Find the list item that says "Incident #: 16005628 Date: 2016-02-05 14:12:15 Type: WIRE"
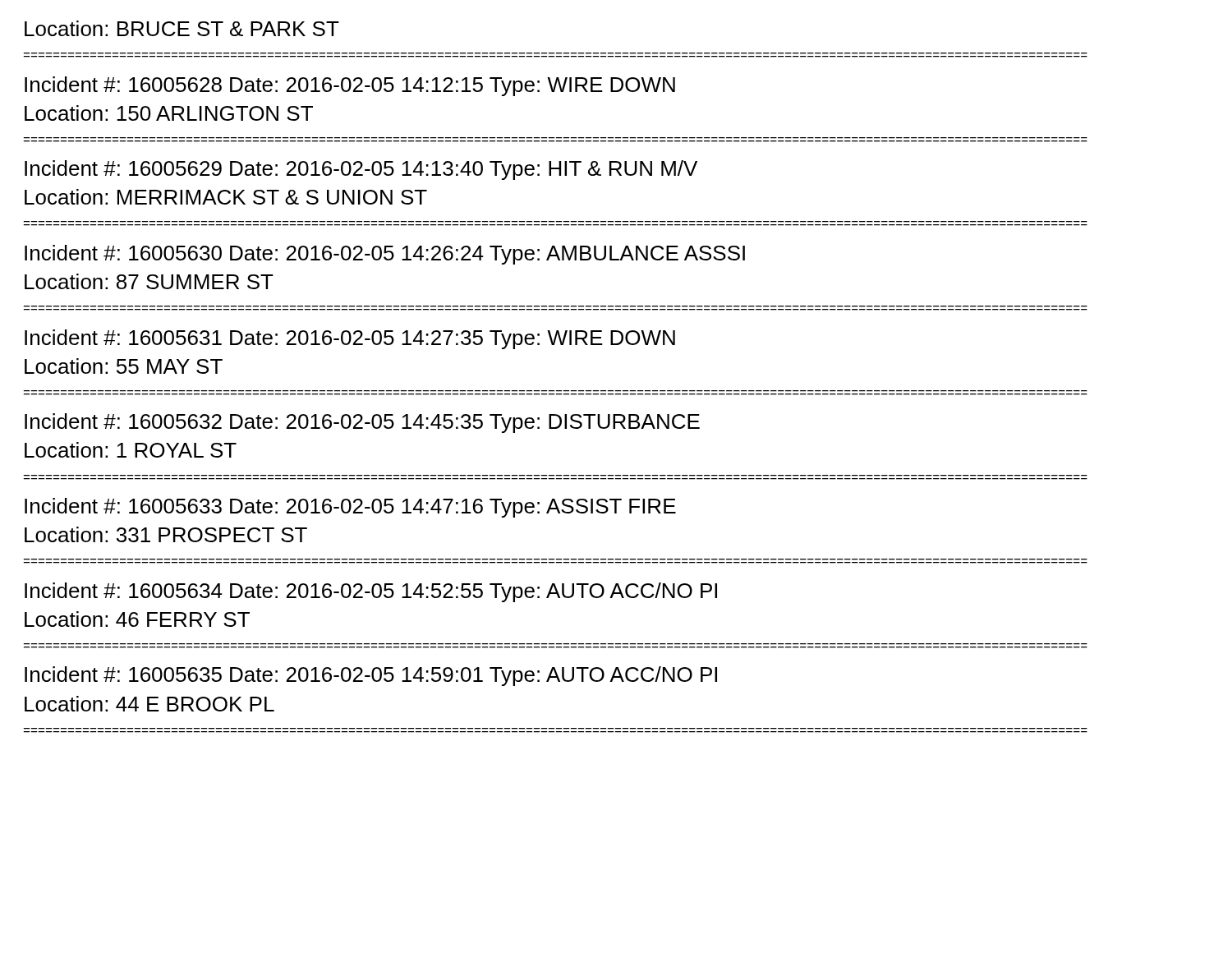Image resolution: width=1232 pixels, height=953 pixels. click(616, 99)
